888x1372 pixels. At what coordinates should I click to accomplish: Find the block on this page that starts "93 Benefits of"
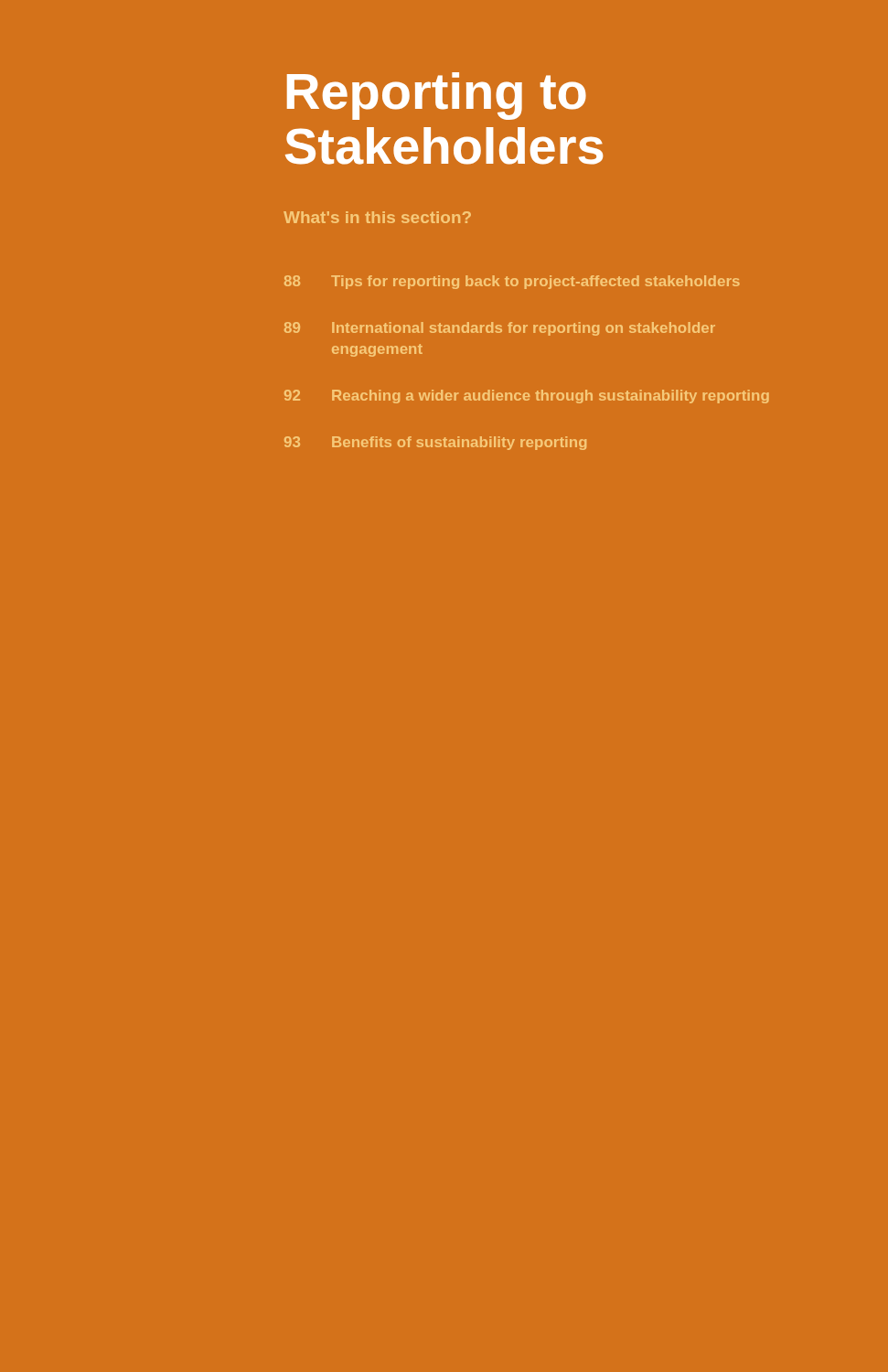click(x=436, y=443)
